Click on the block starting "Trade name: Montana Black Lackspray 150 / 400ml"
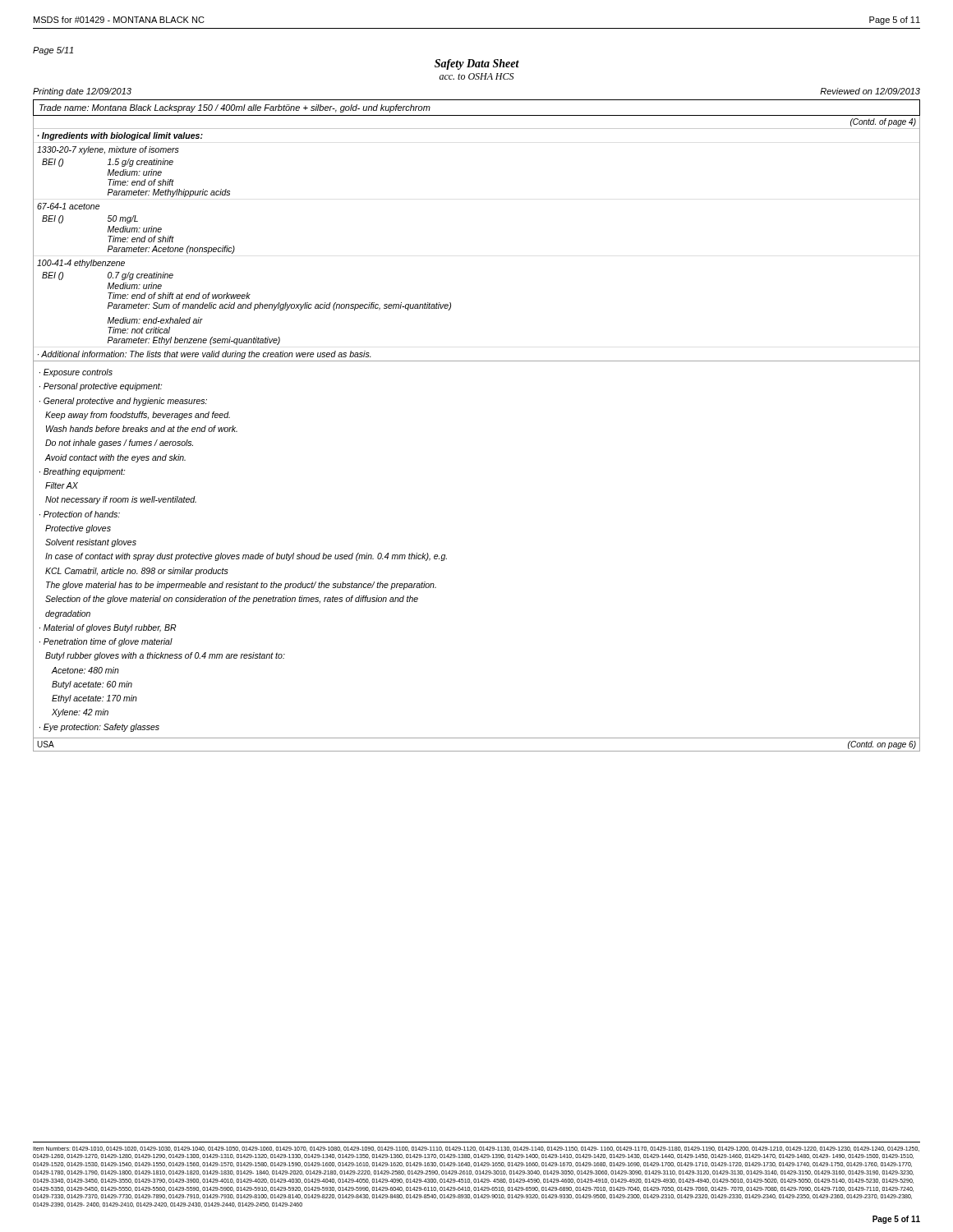The image size is (953, 1232). [234, 108]
